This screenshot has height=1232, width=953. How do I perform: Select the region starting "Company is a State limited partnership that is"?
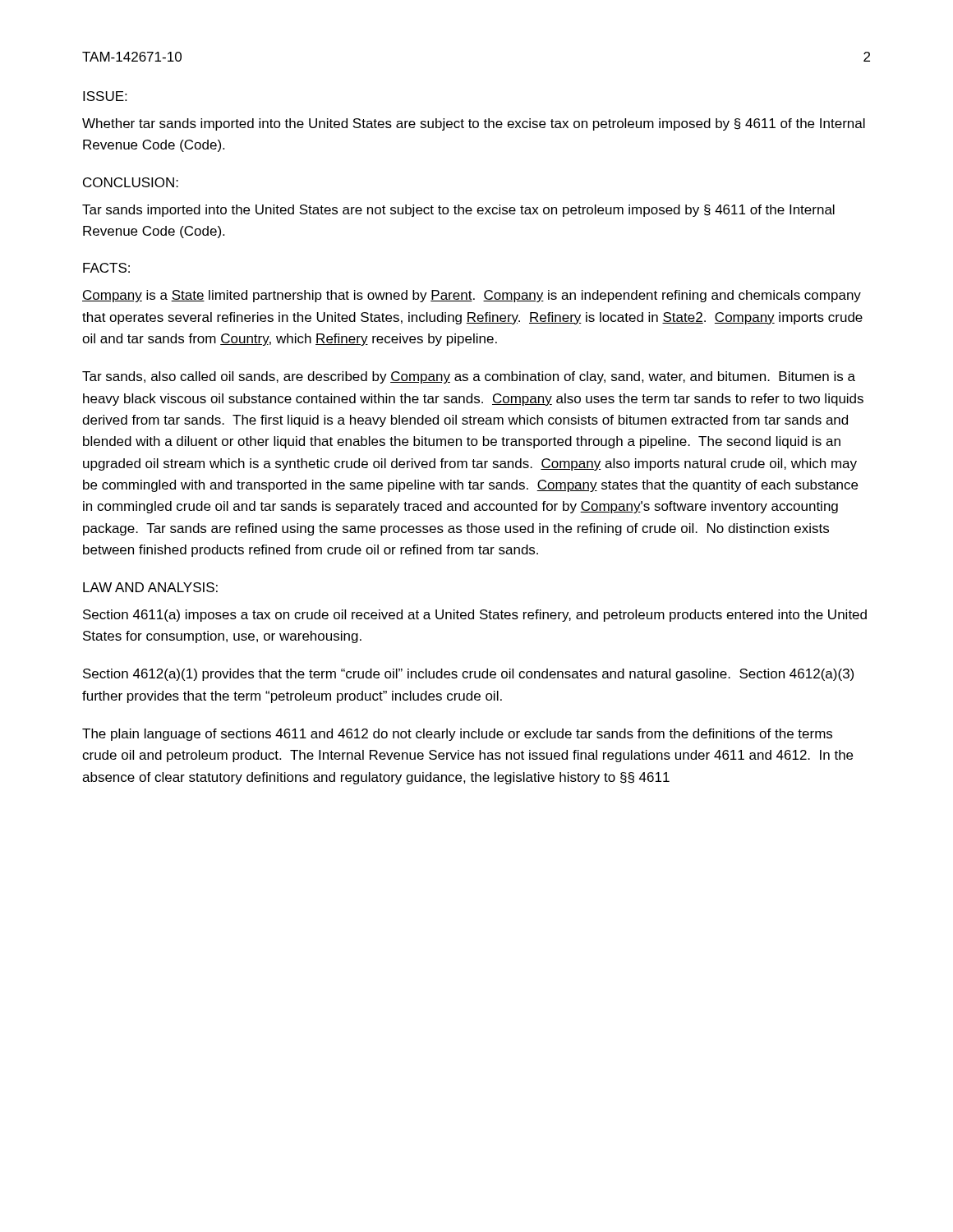[473, 317]
